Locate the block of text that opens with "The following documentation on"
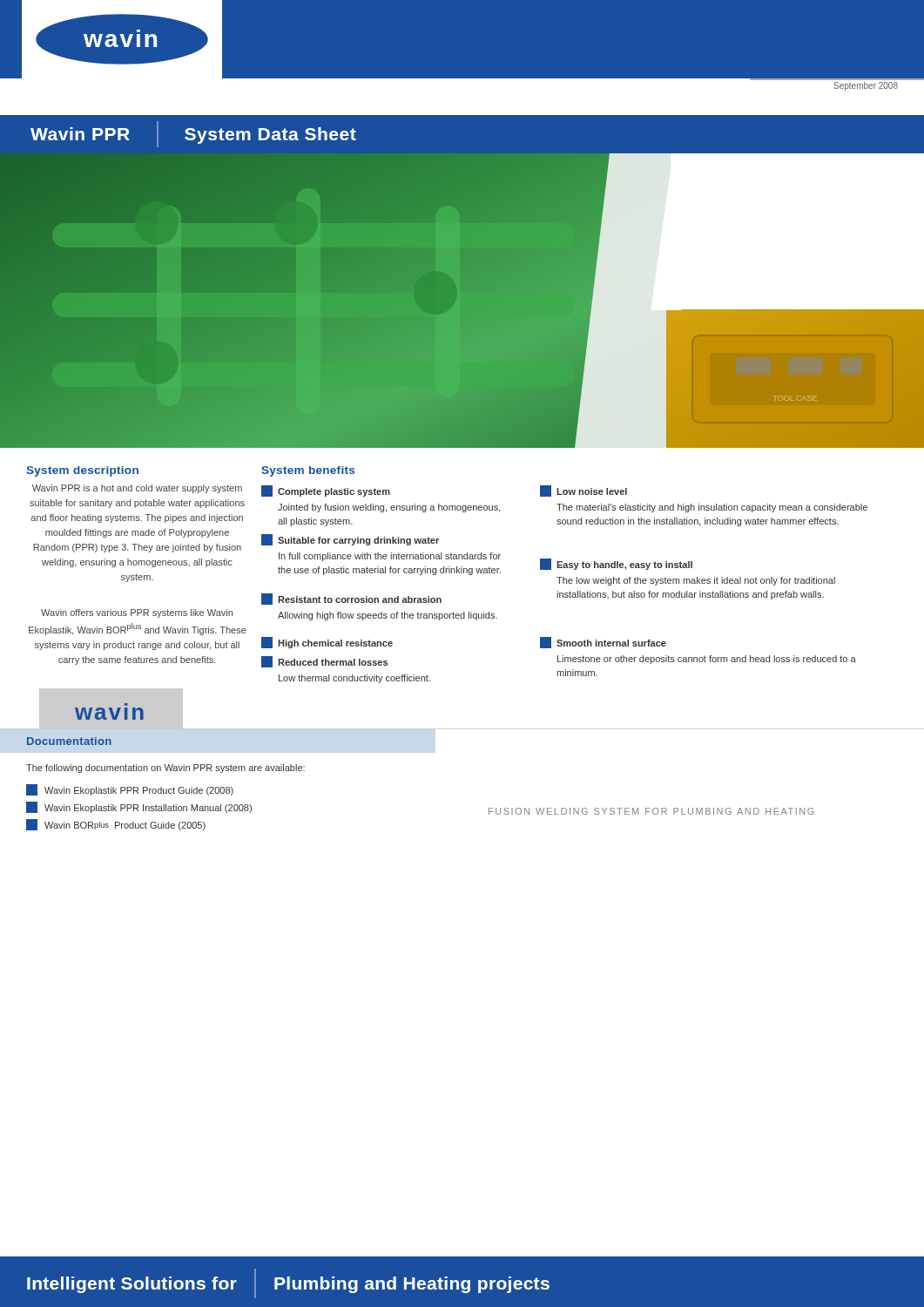Image resolution: width=924 pixels, height=1307 pixels. pyautogui.click(x=166, y=768)
